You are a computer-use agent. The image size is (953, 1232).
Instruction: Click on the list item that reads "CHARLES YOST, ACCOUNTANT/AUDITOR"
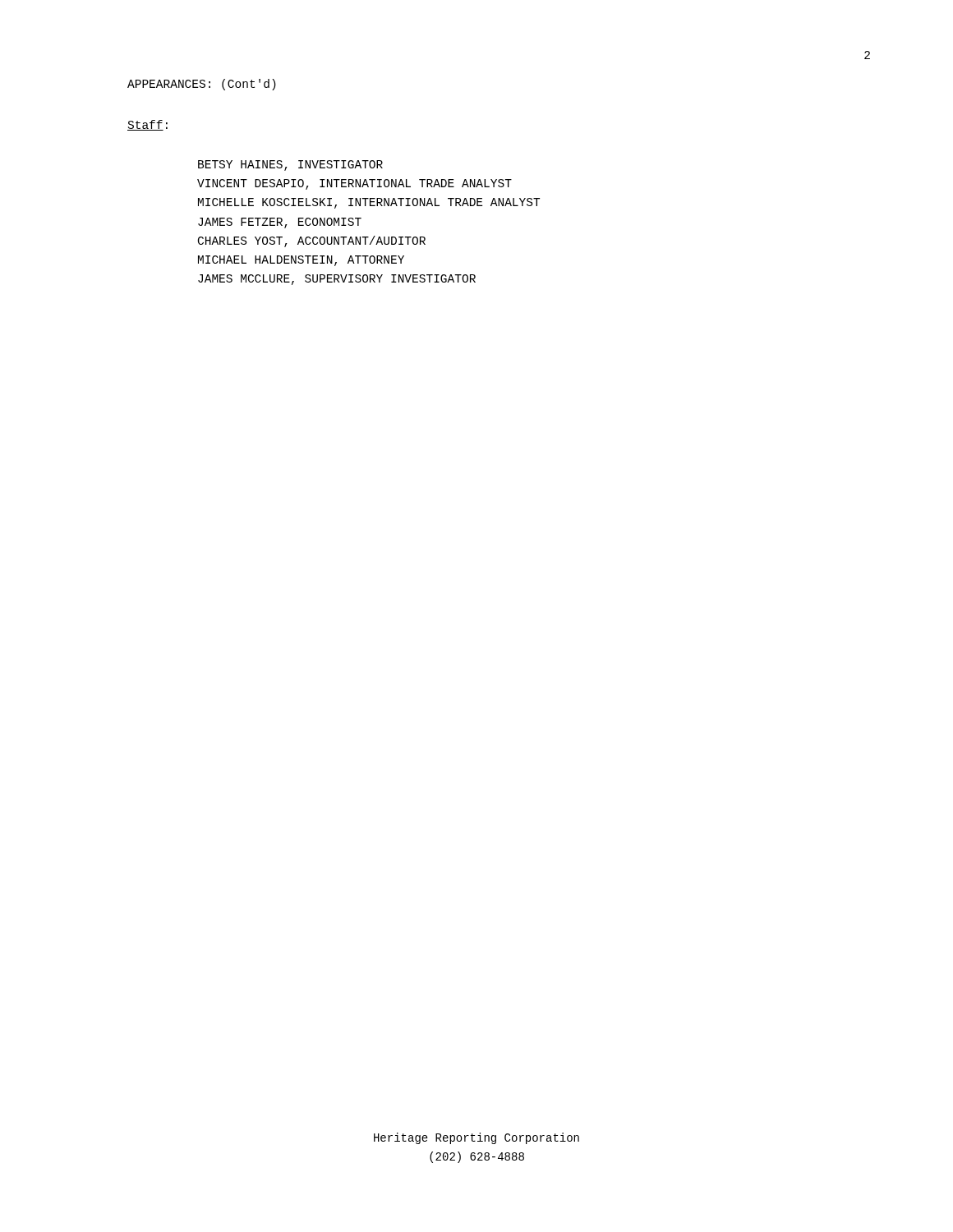(312, 241)
